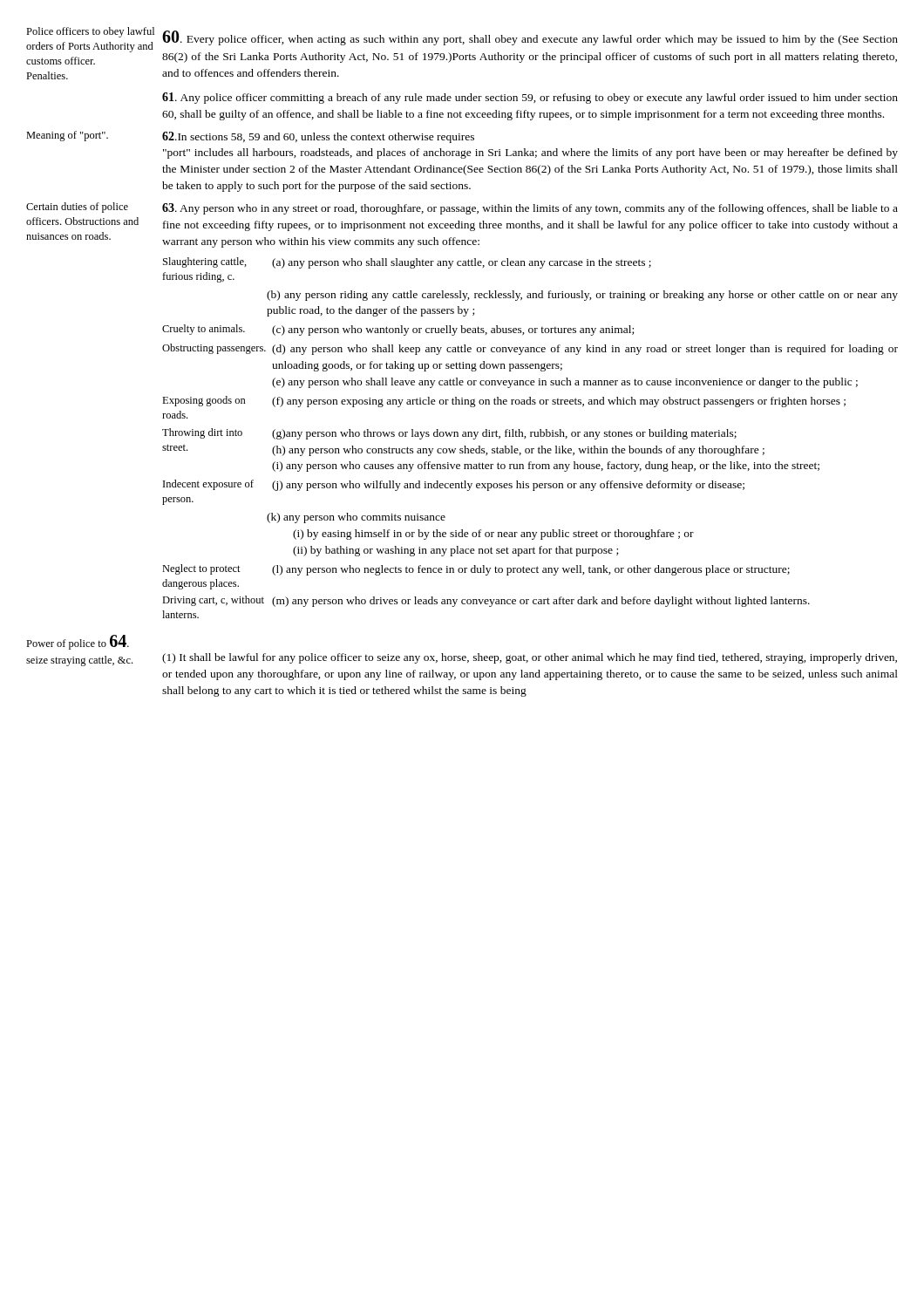The width and height of the screenshot is (924, 1308).
Task: Click on the region starting "(d) any person"
Action: 585,350
